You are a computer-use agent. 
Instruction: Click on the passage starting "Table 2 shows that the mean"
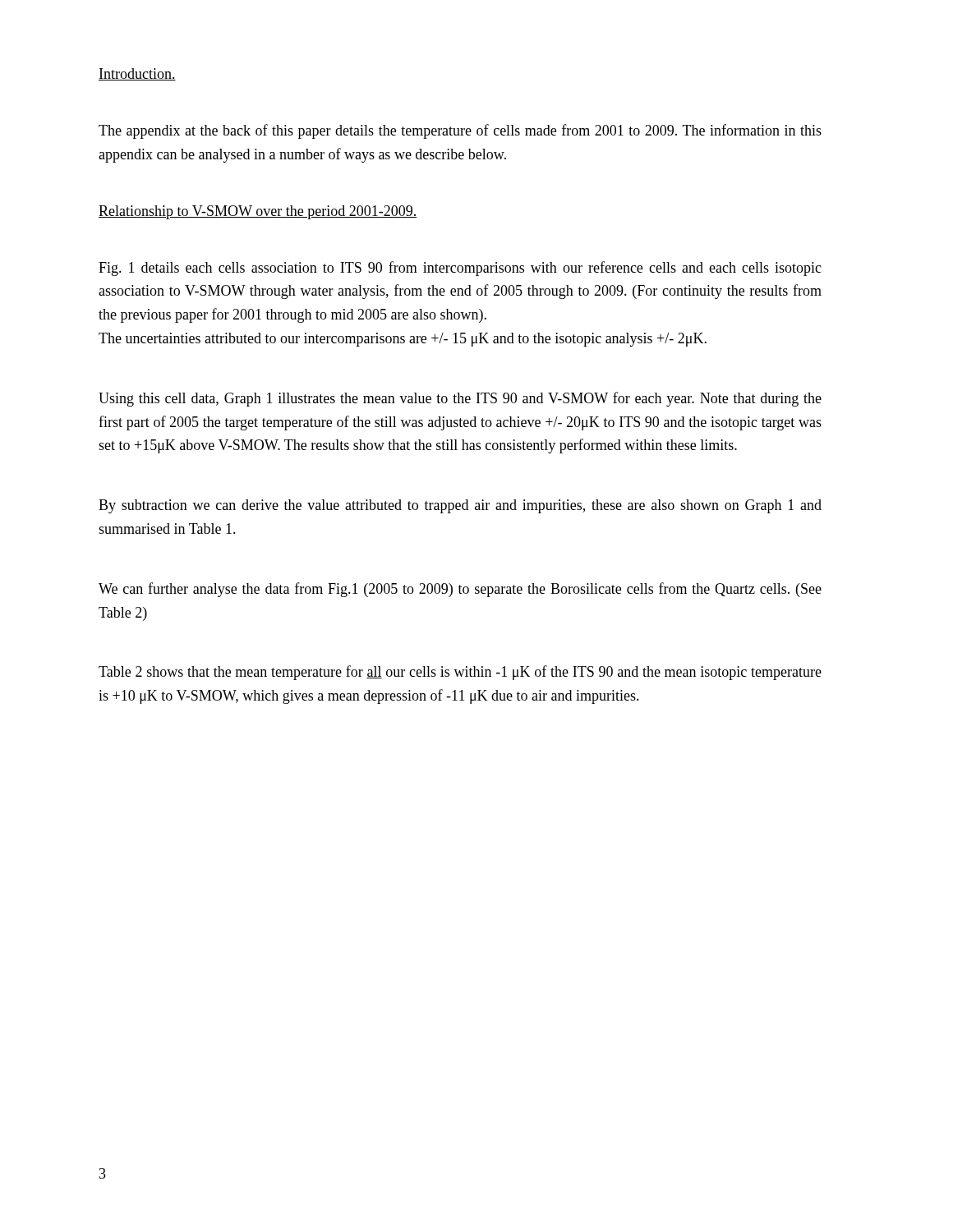tap(460, 684)
